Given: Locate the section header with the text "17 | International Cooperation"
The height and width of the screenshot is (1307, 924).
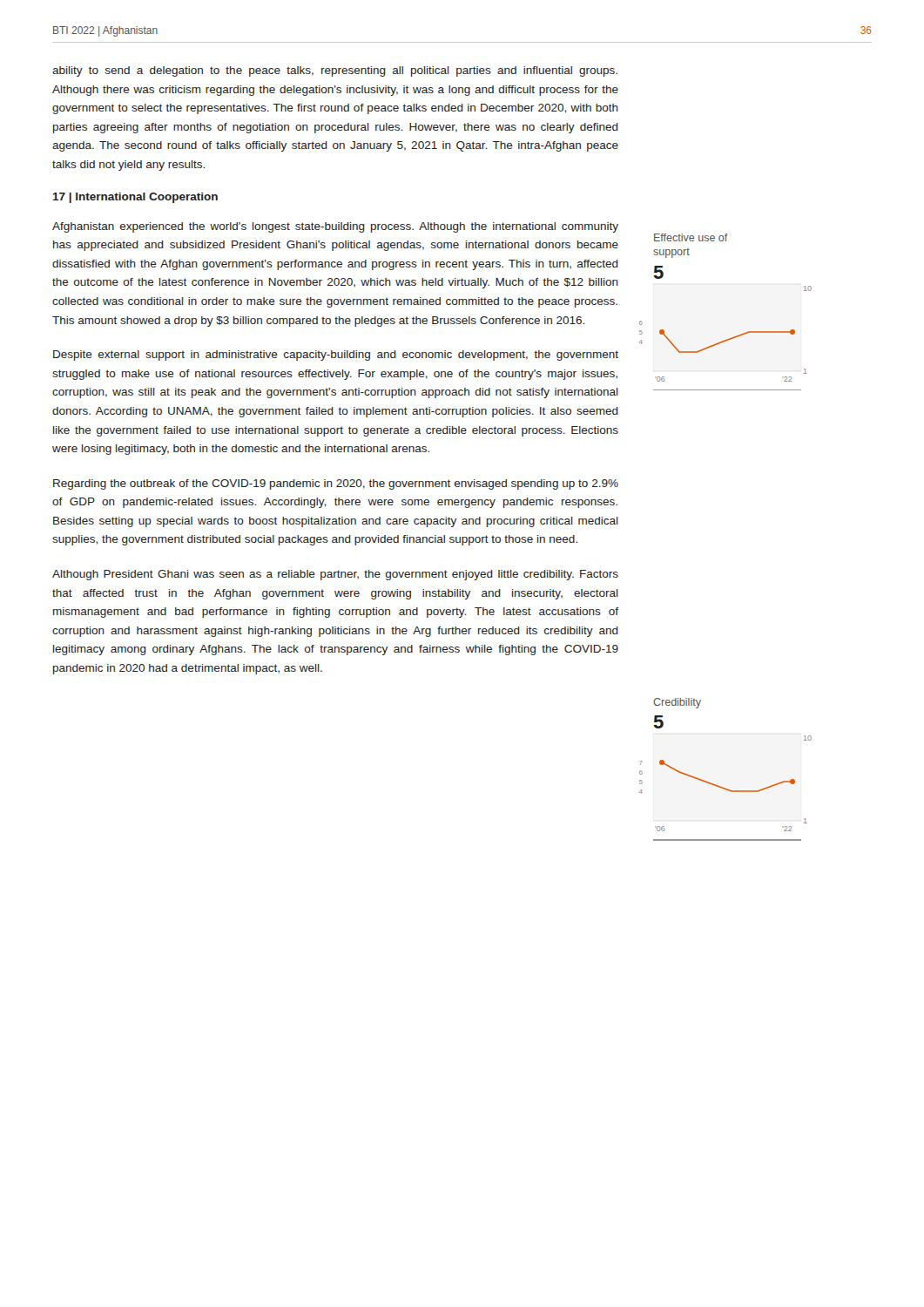Looking at the screenshot, I should click(135, 196).
